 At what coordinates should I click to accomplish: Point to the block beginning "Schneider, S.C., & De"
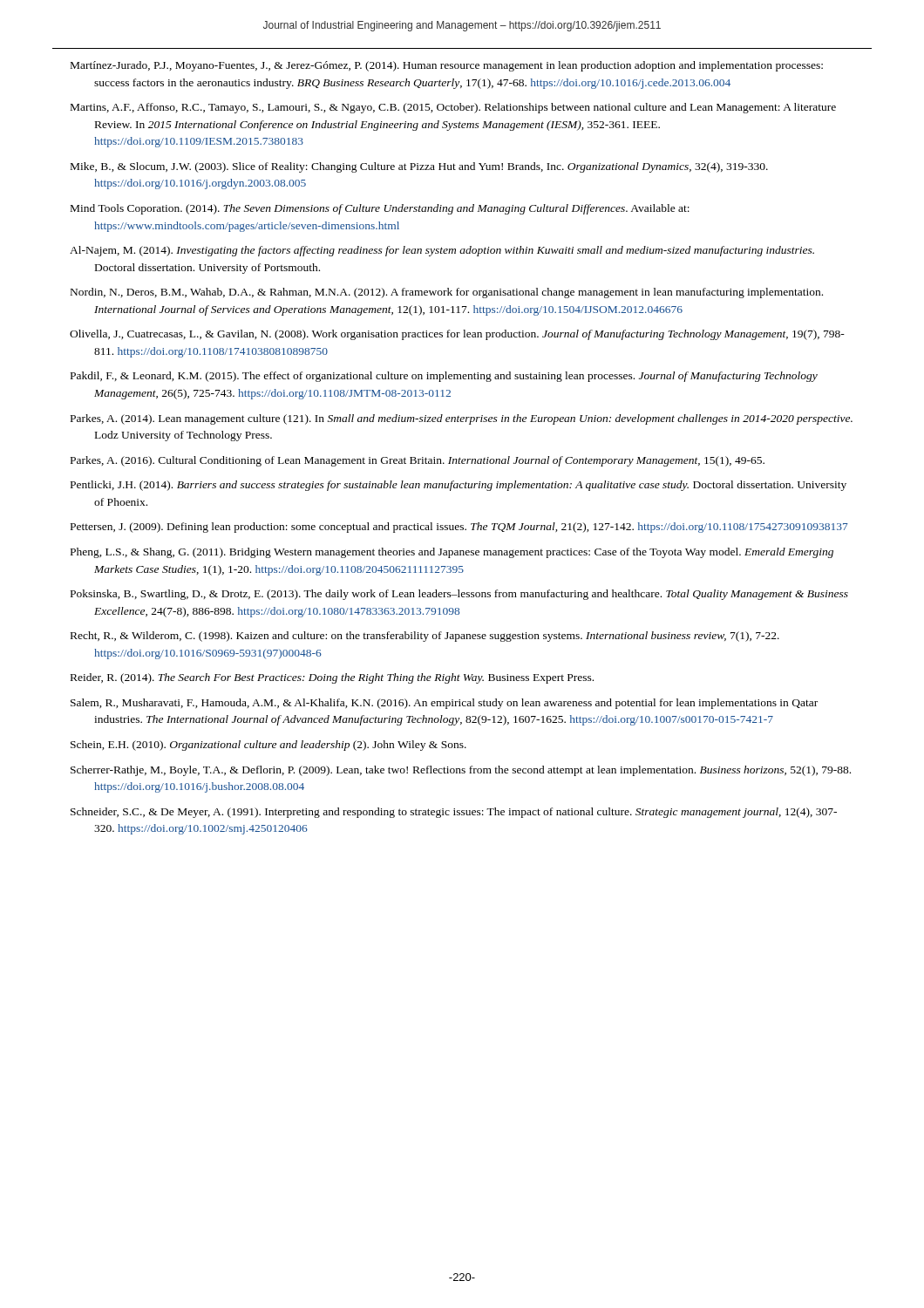click(x=453, y=820)
